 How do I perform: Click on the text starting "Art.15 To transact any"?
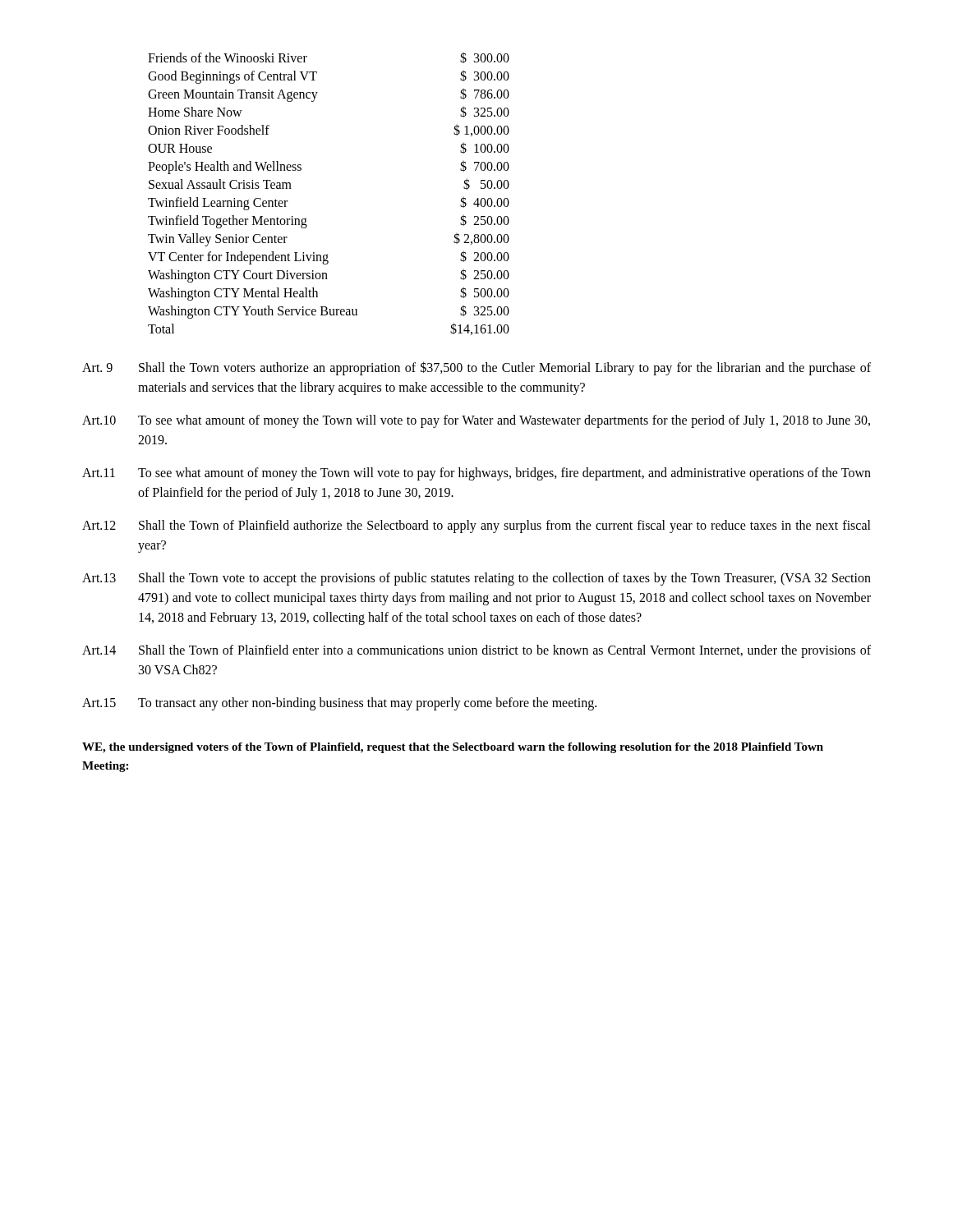[x=476, y=703]
